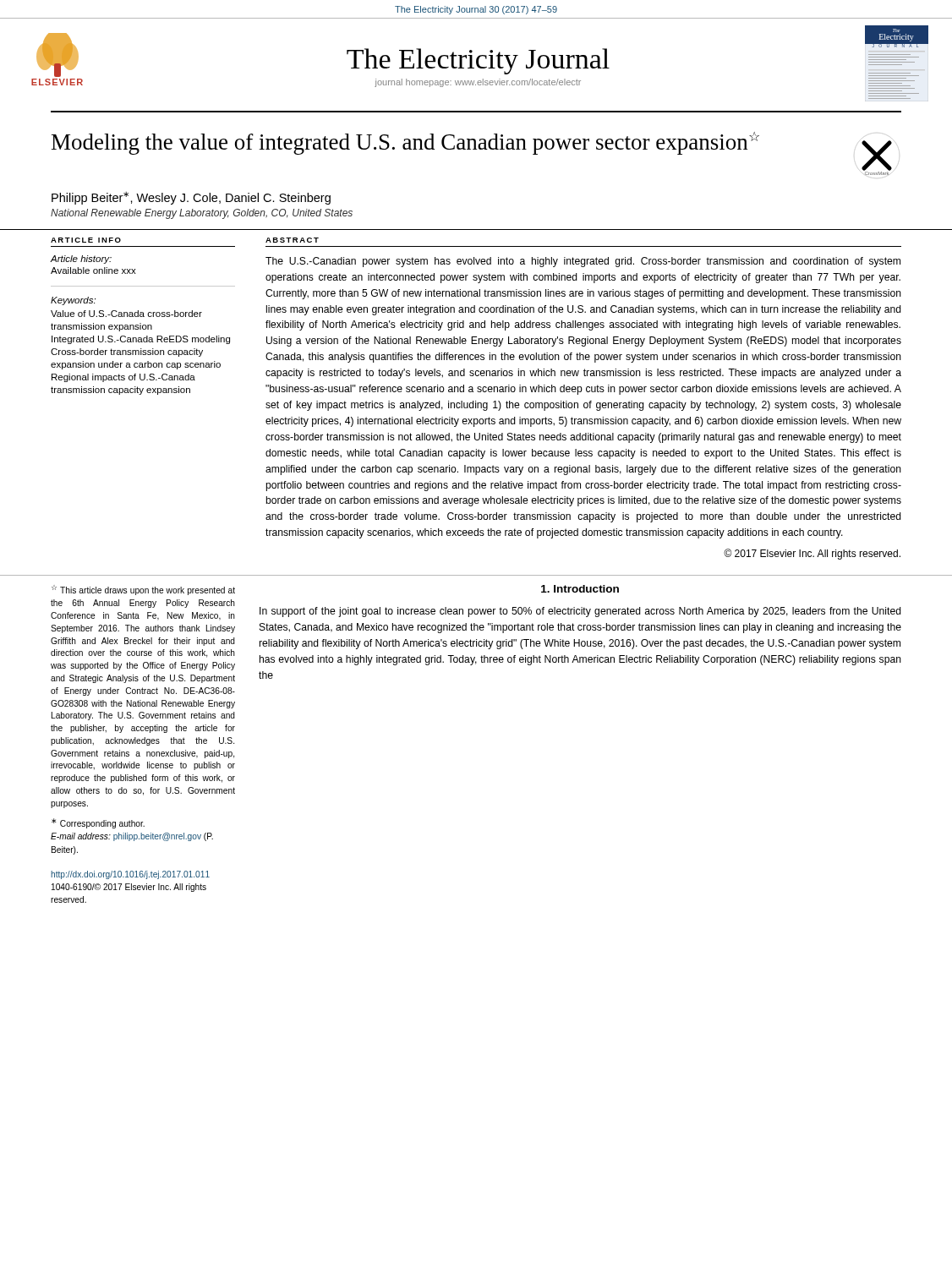Navigate to the element starting "Modeling the value"
The image size is (952, 1268).
(x=405, y=142)
